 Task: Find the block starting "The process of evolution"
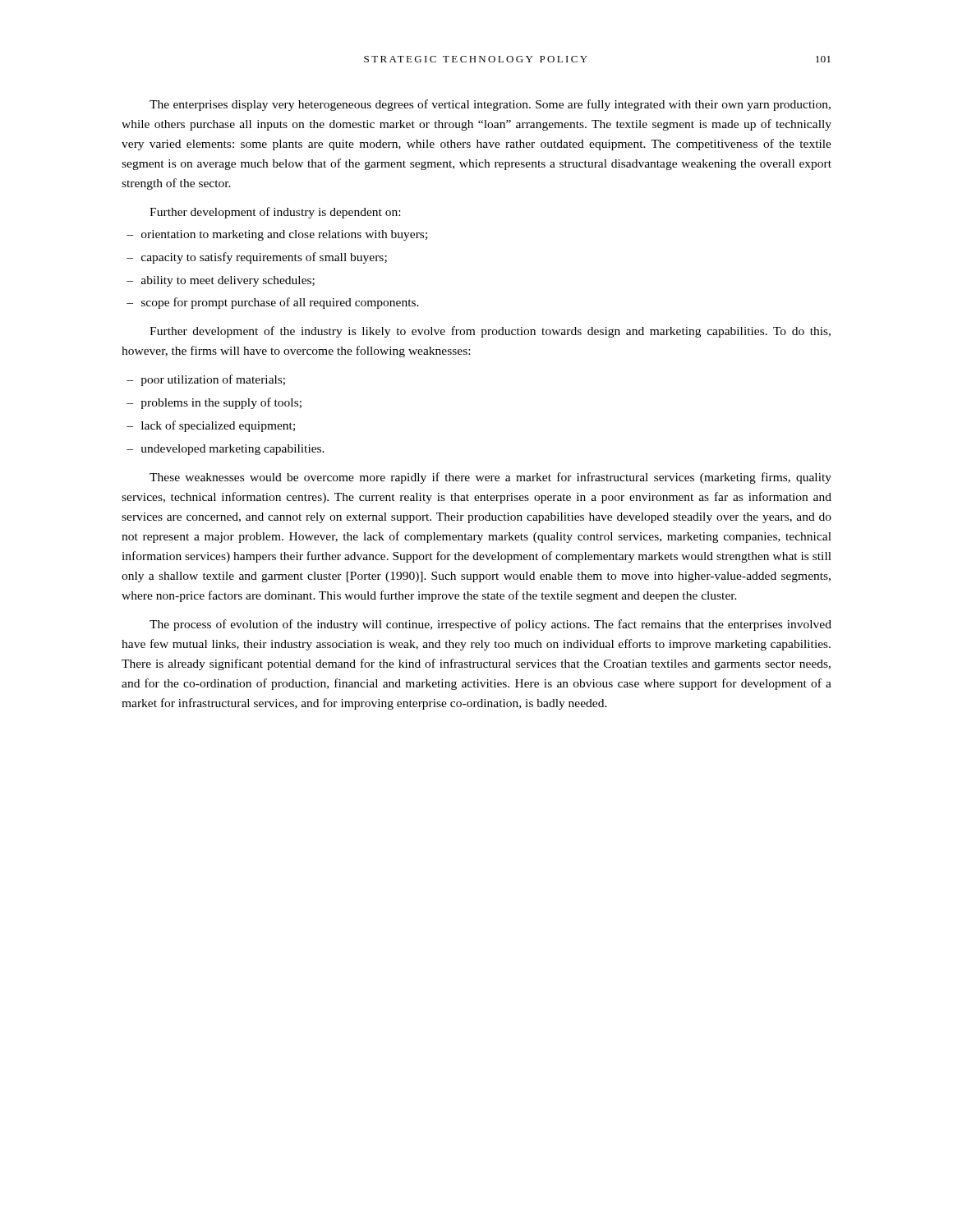point(476,663)
